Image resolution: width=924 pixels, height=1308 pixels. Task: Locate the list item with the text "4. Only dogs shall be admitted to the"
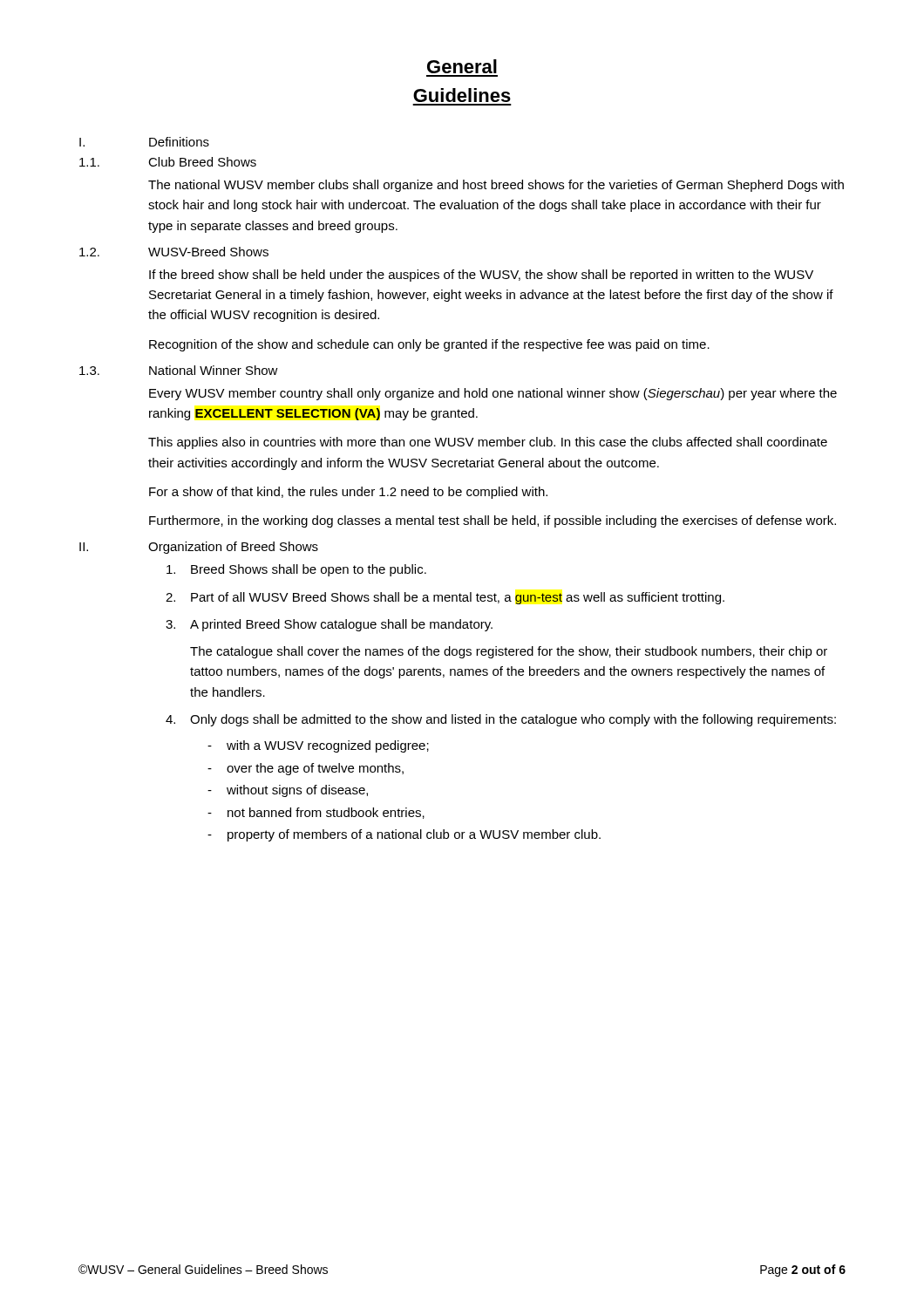pyautogui.click(x=506, y=719)
